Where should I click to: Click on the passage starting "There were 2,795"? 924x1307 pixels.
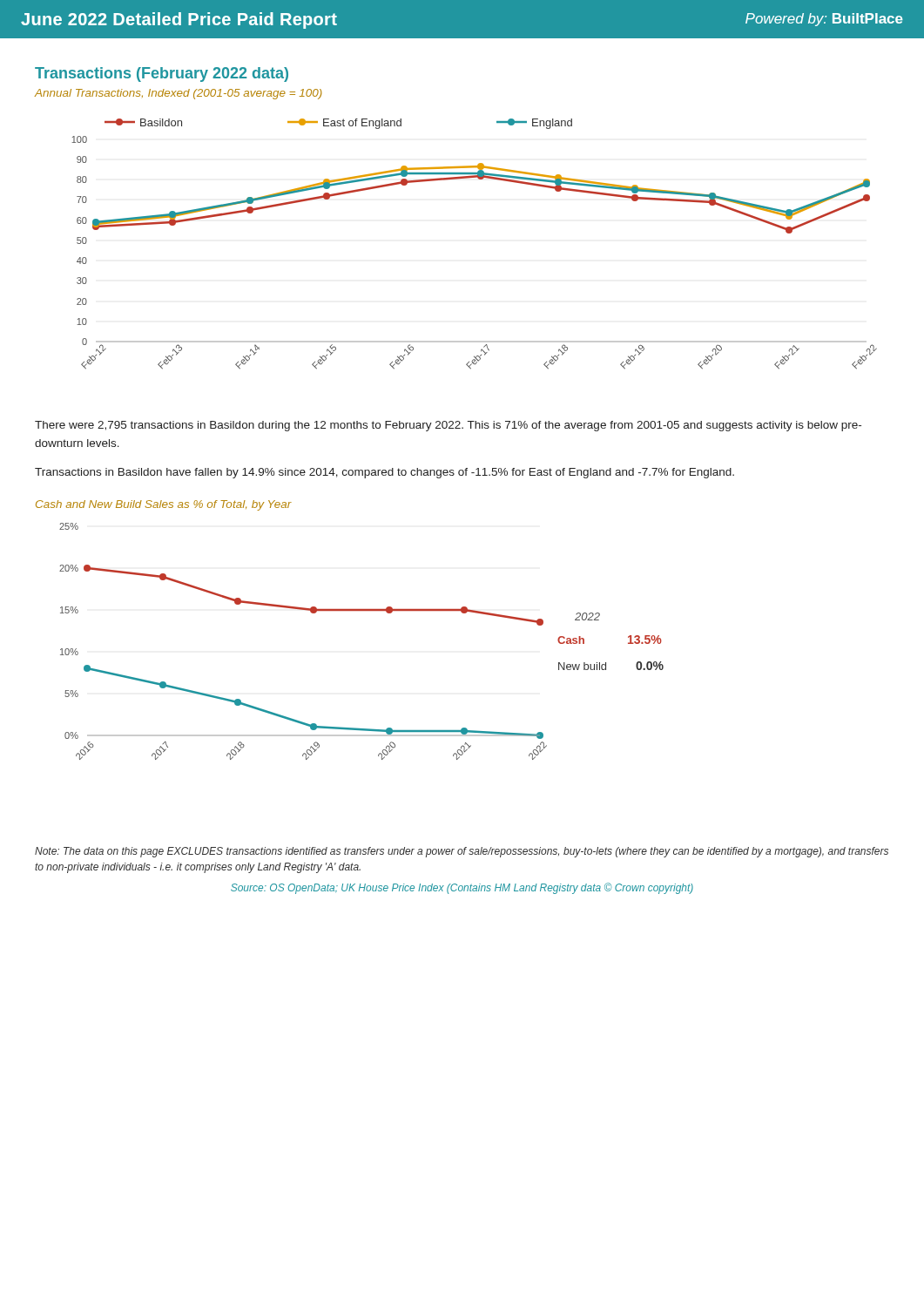pos(448,434)
